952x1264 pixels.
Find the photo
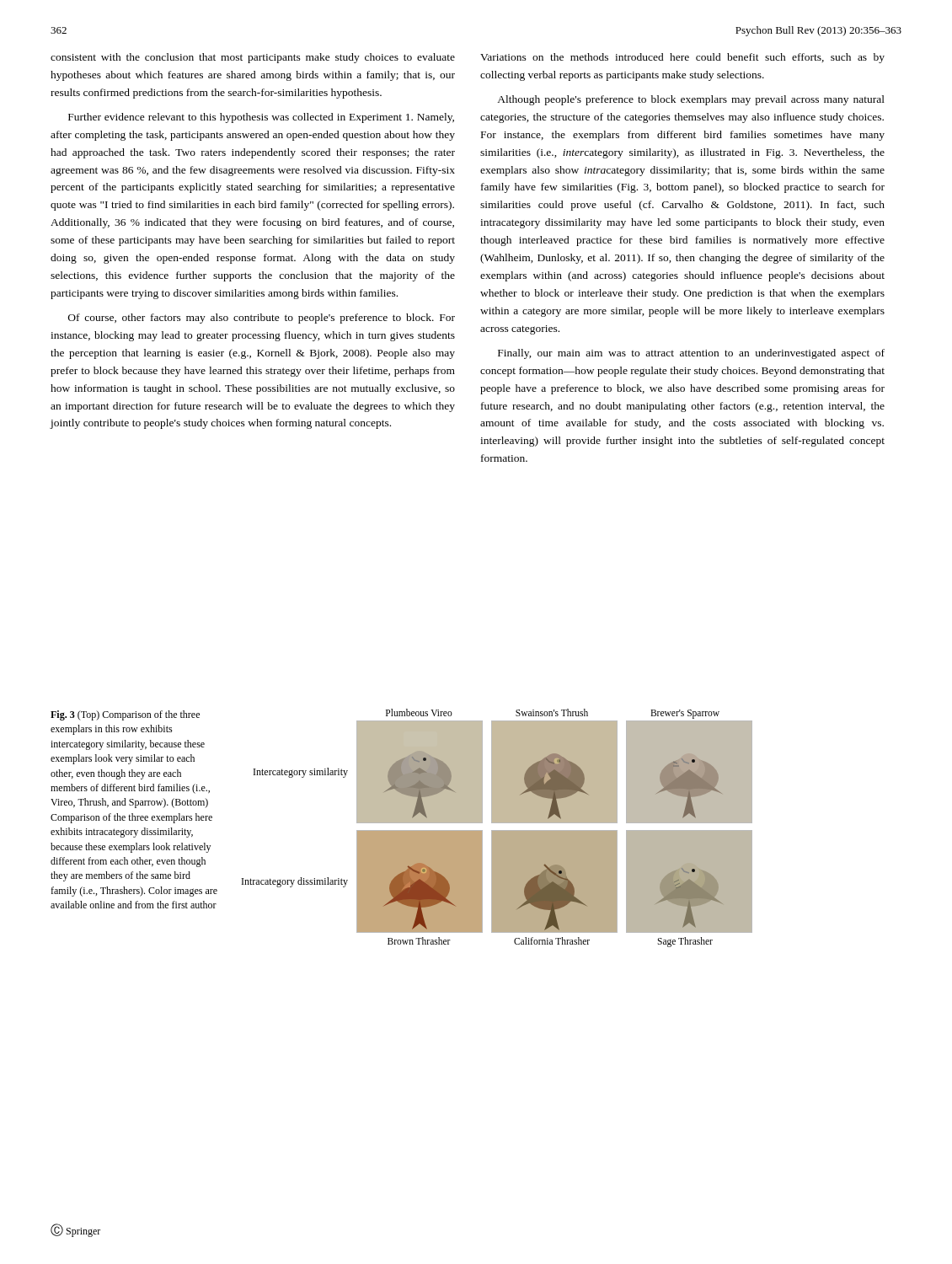564,827
